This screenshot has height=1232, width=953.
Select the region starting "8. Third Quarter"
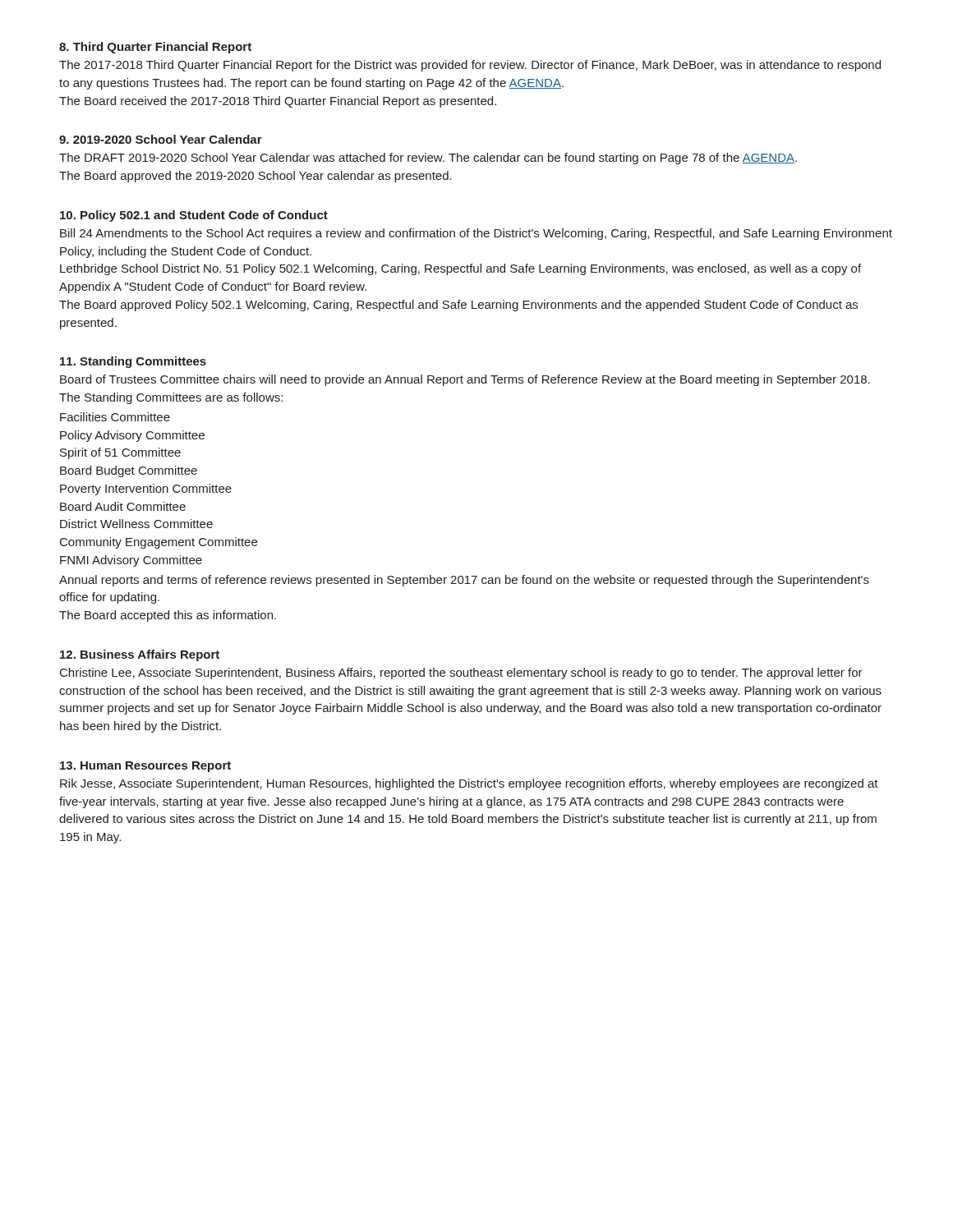[x=155, y=46]
